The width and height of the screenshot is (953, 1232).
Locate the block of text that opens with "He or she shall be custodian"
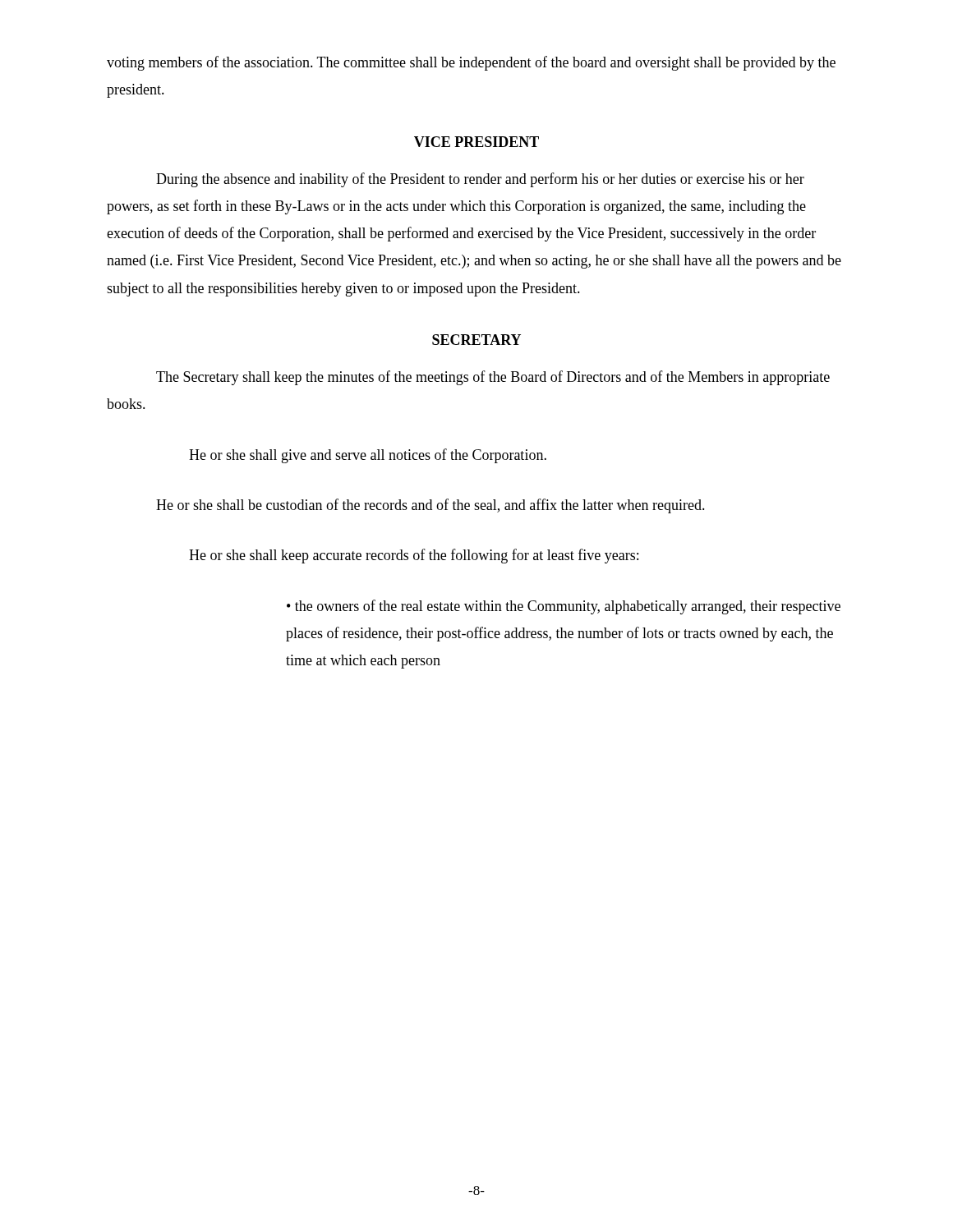click(431, 505)
